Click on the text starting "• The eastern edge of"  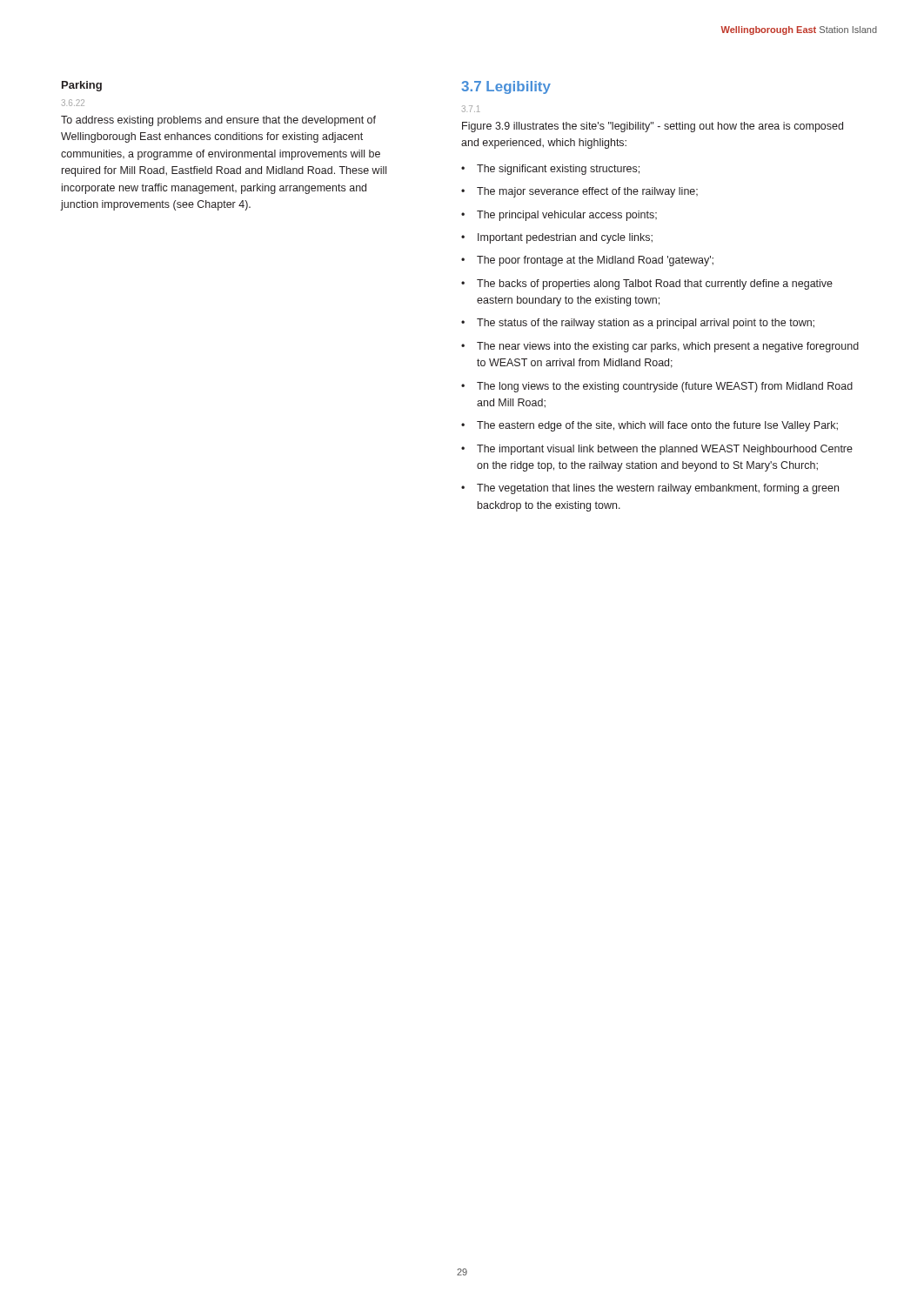662,426
